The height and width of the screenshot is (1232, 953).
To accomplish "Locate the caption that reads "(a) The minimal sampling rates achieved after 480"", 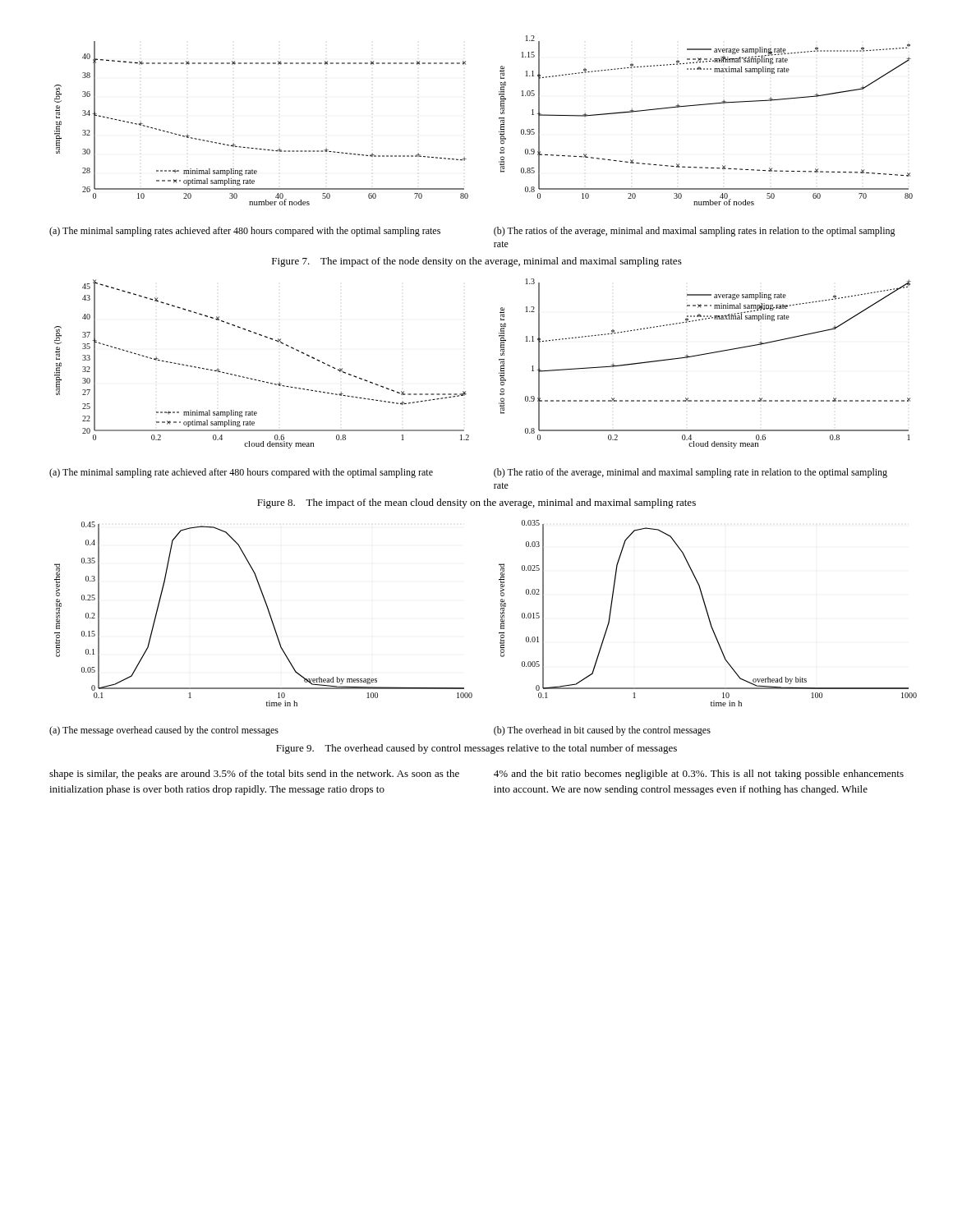I will [x=245, y=231].
